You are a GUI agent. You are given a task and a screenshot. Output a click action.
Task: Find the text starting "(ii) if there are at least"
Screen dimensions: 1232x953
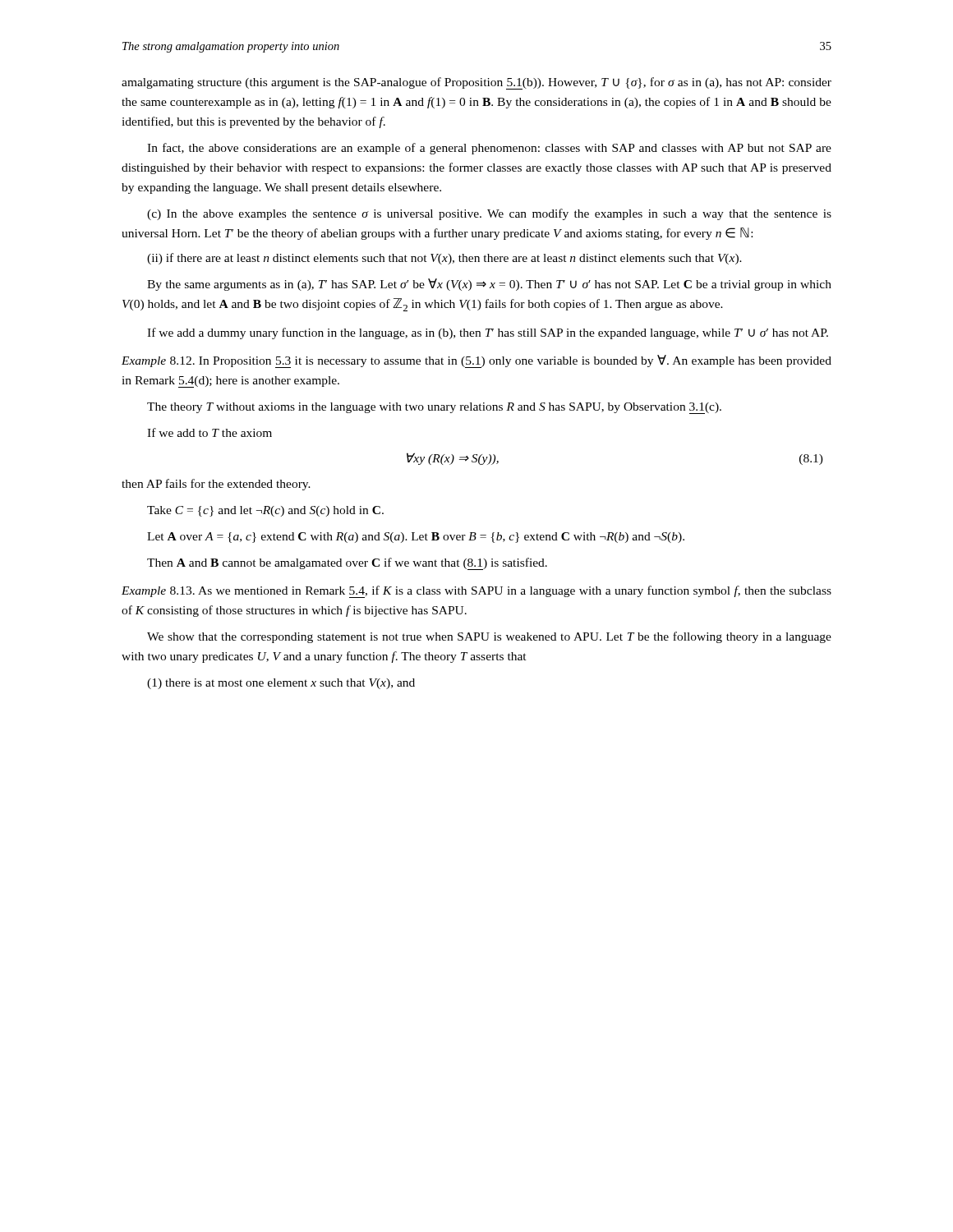pos(489,258)
